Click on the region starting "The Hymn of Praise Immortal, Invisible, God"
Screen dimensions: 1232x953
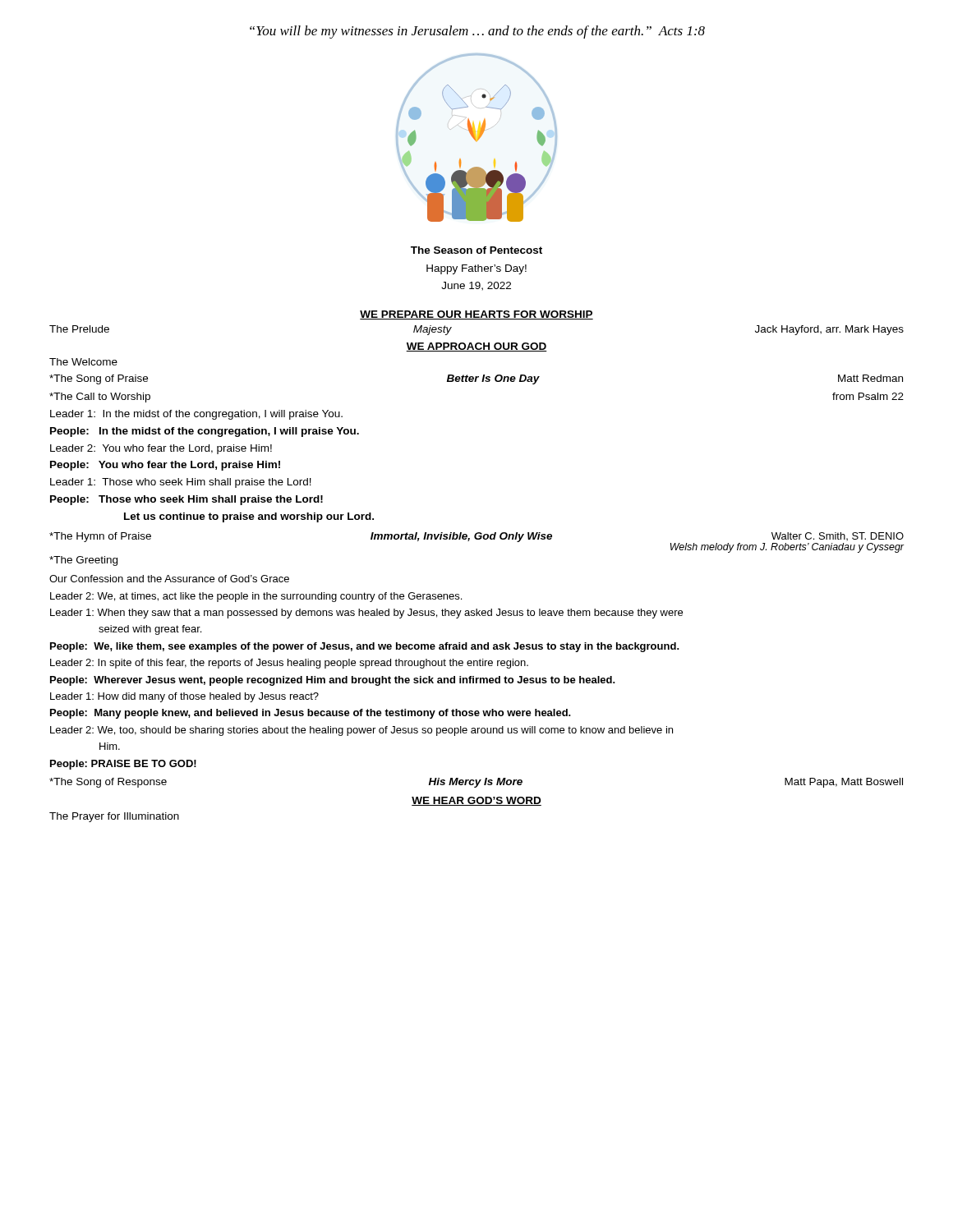click(476, 541)
